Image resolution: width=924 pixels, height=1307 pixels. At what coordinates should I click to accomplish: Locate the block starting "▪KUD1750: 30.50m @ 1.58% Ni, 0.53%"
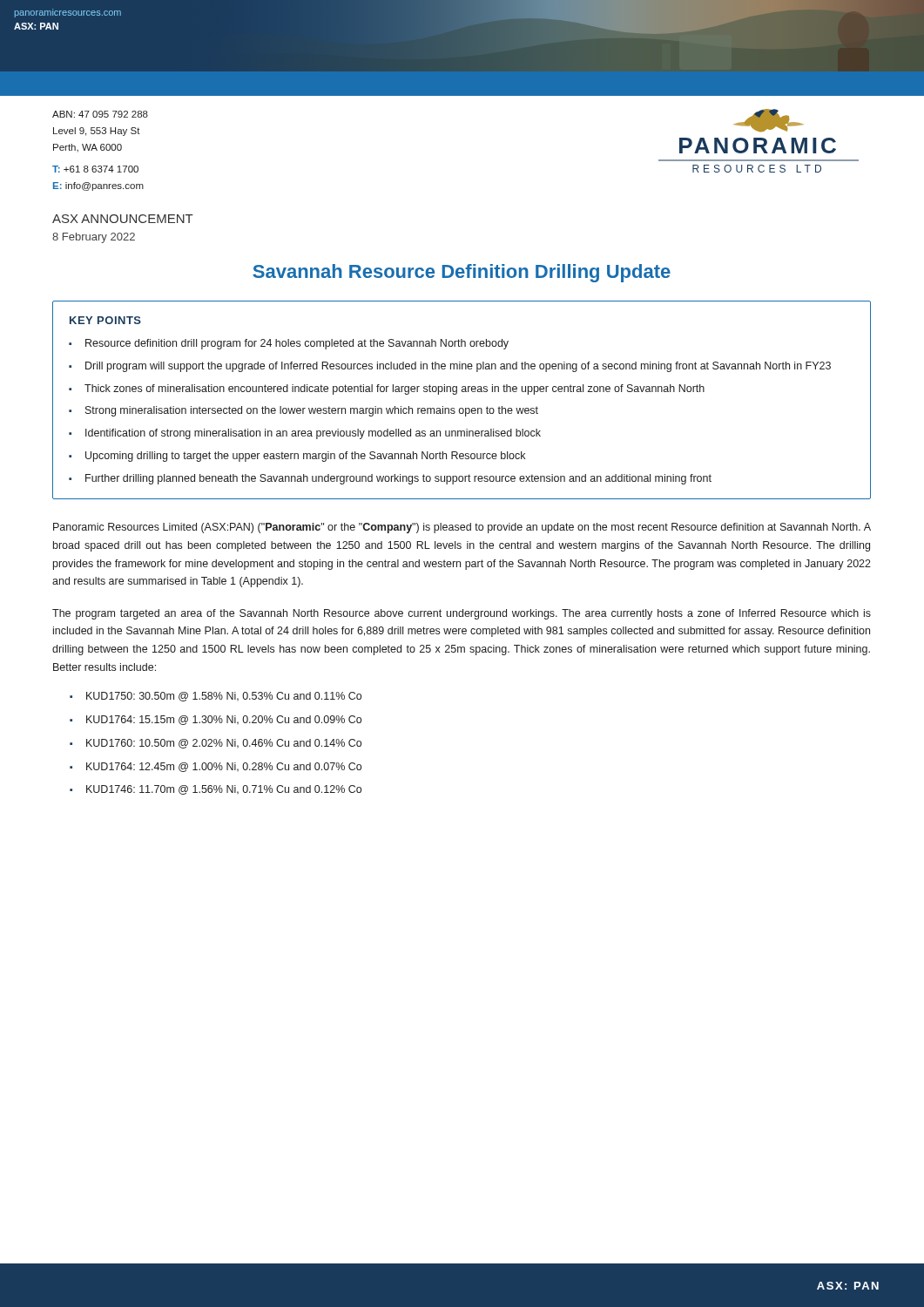coord(216,697)
